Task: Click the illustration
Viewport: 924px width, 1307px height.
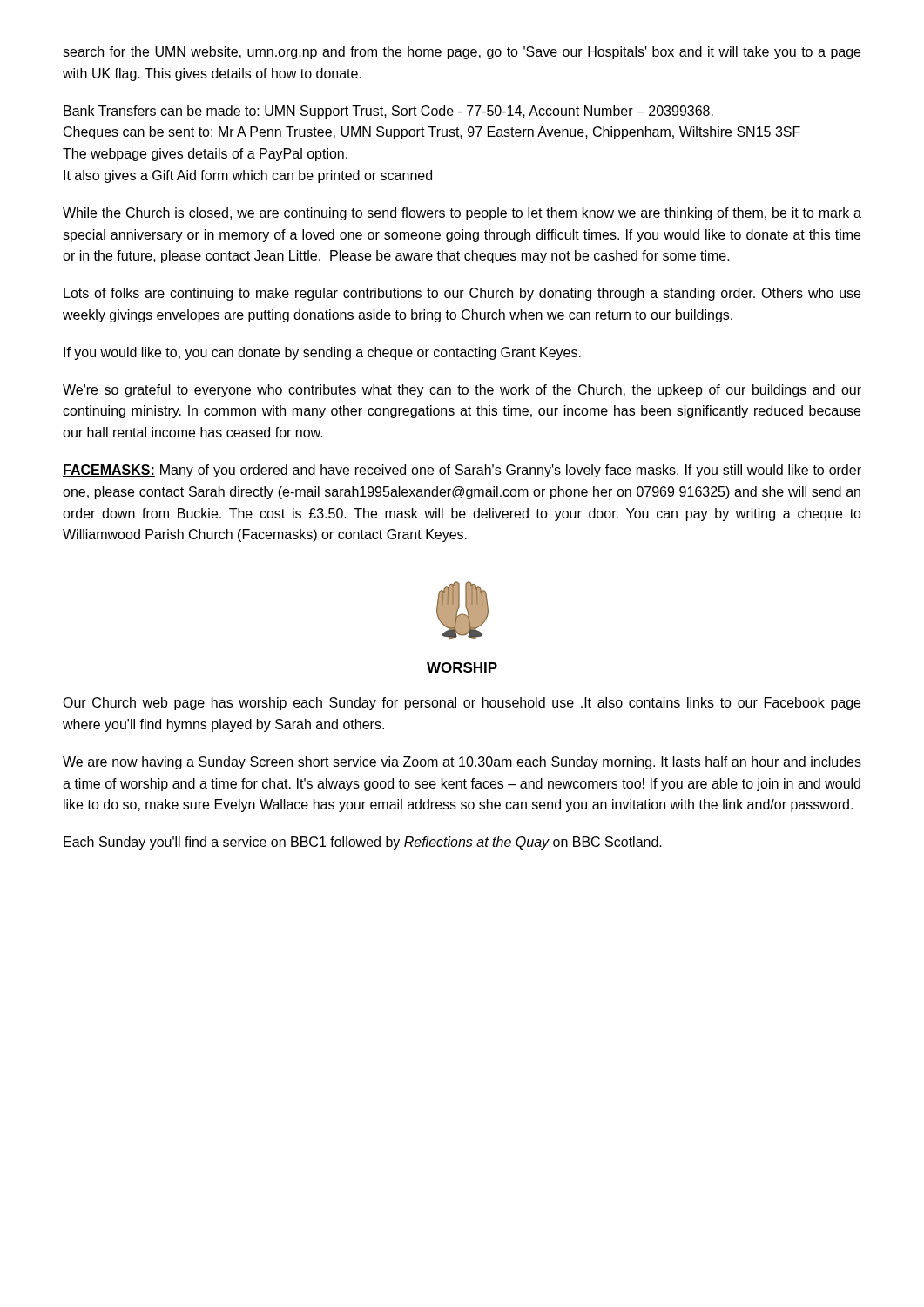Action: click(462, 614)
